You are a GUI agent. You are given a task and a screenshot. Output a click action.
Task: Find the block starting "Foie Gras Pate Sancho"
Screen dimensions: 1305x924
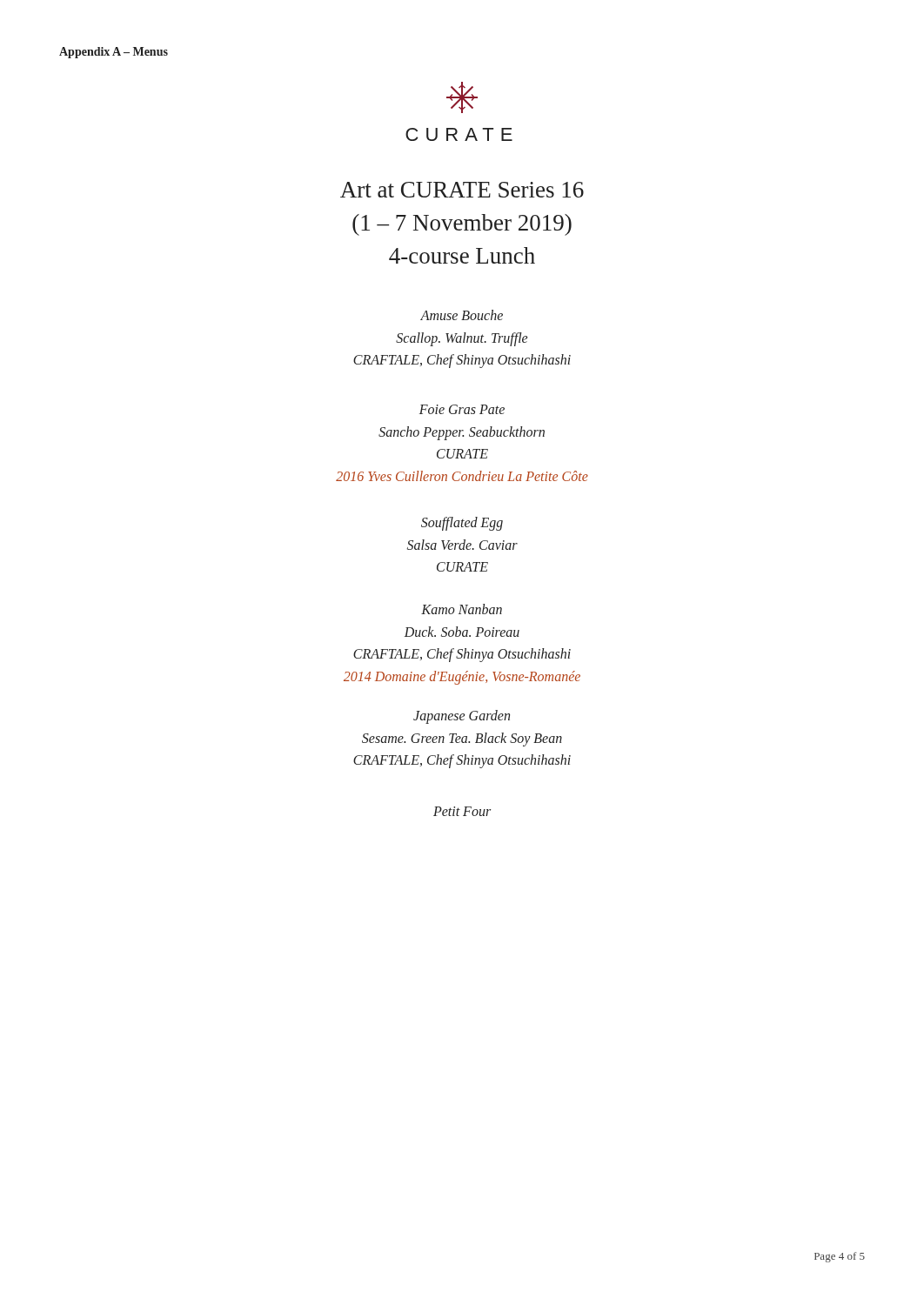[462, 443]
